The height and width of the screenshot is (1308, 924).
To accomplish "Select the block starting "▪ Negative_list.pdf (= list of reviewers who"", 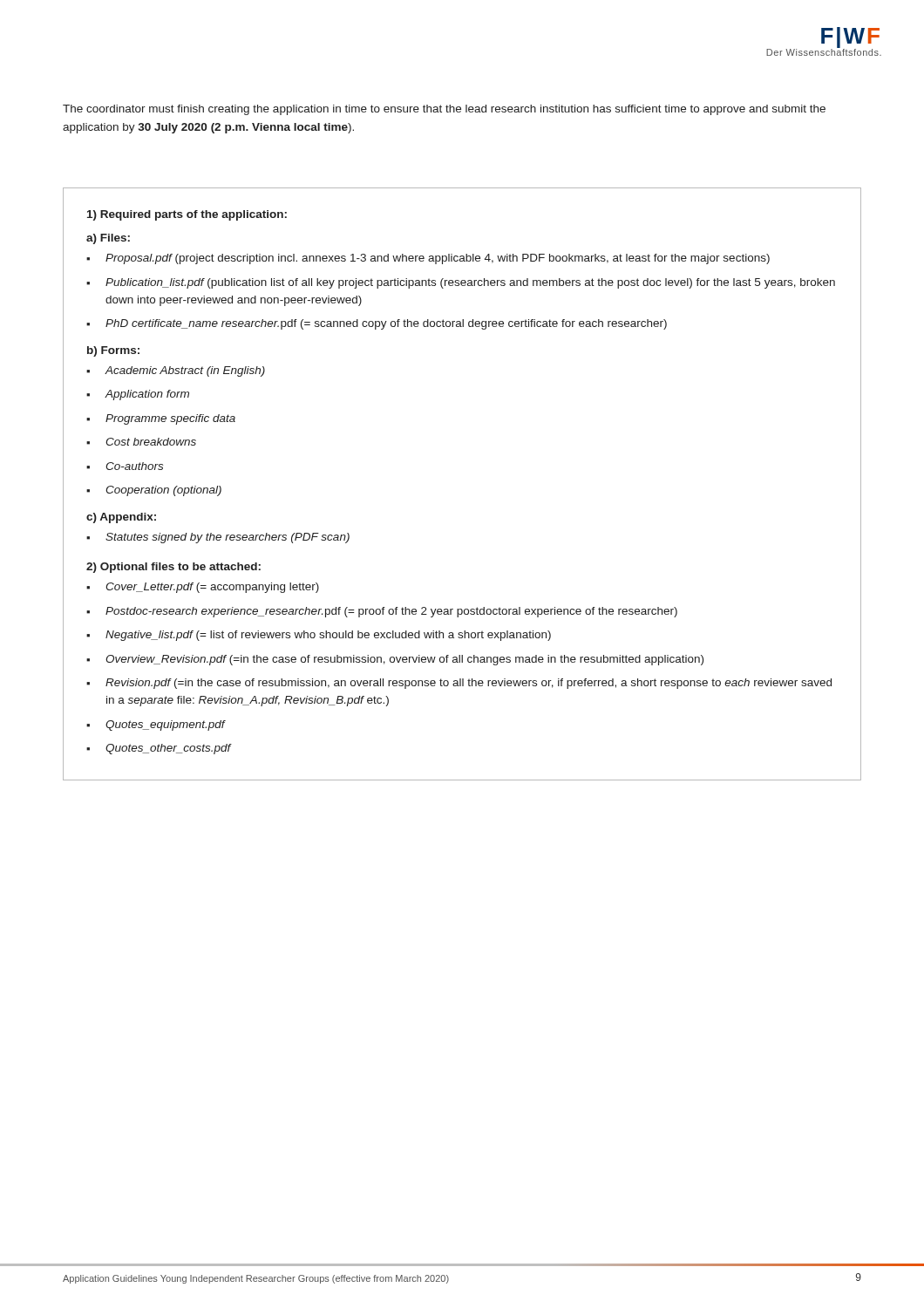I will coord(319,635).
